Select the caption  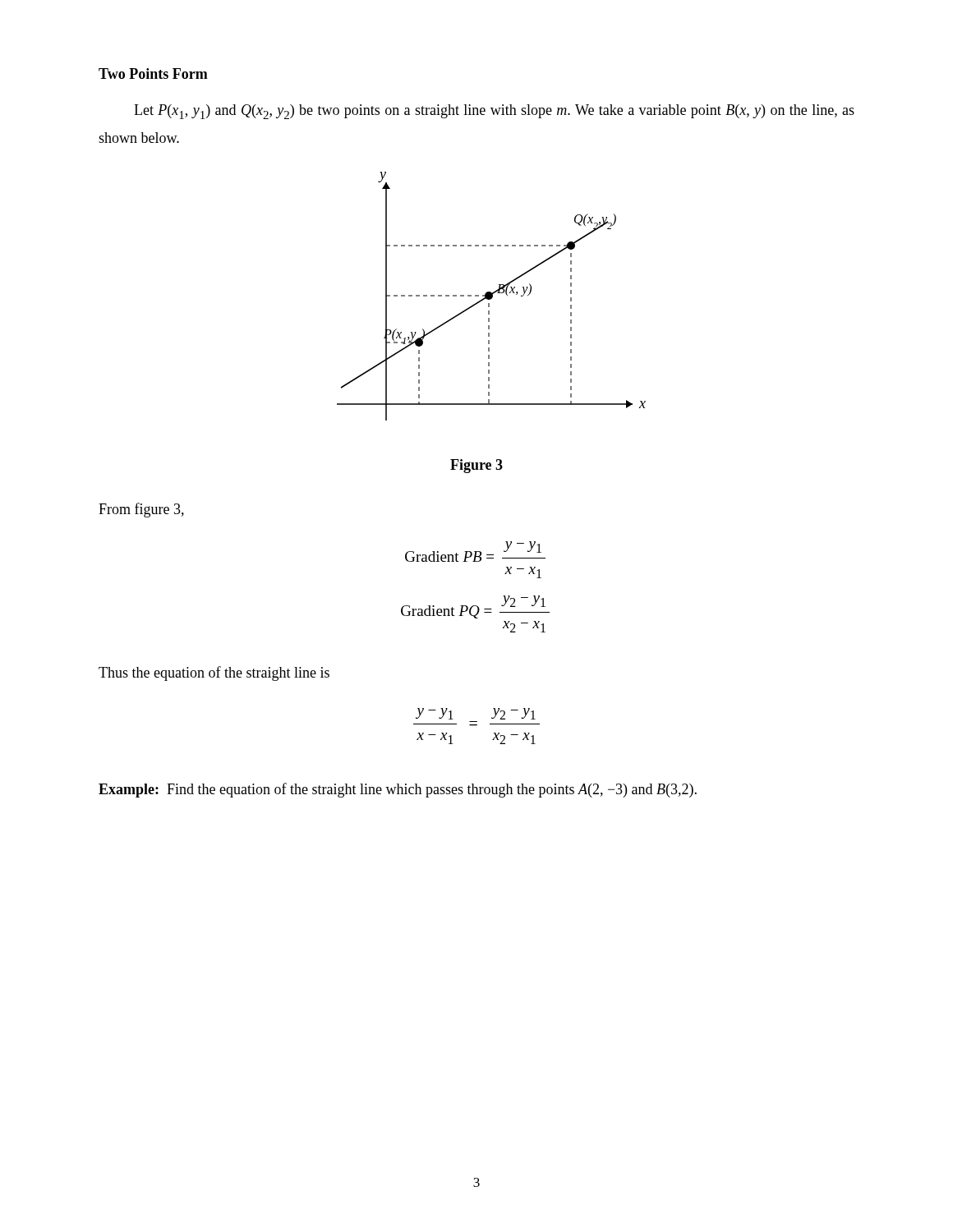pos(476,465)
